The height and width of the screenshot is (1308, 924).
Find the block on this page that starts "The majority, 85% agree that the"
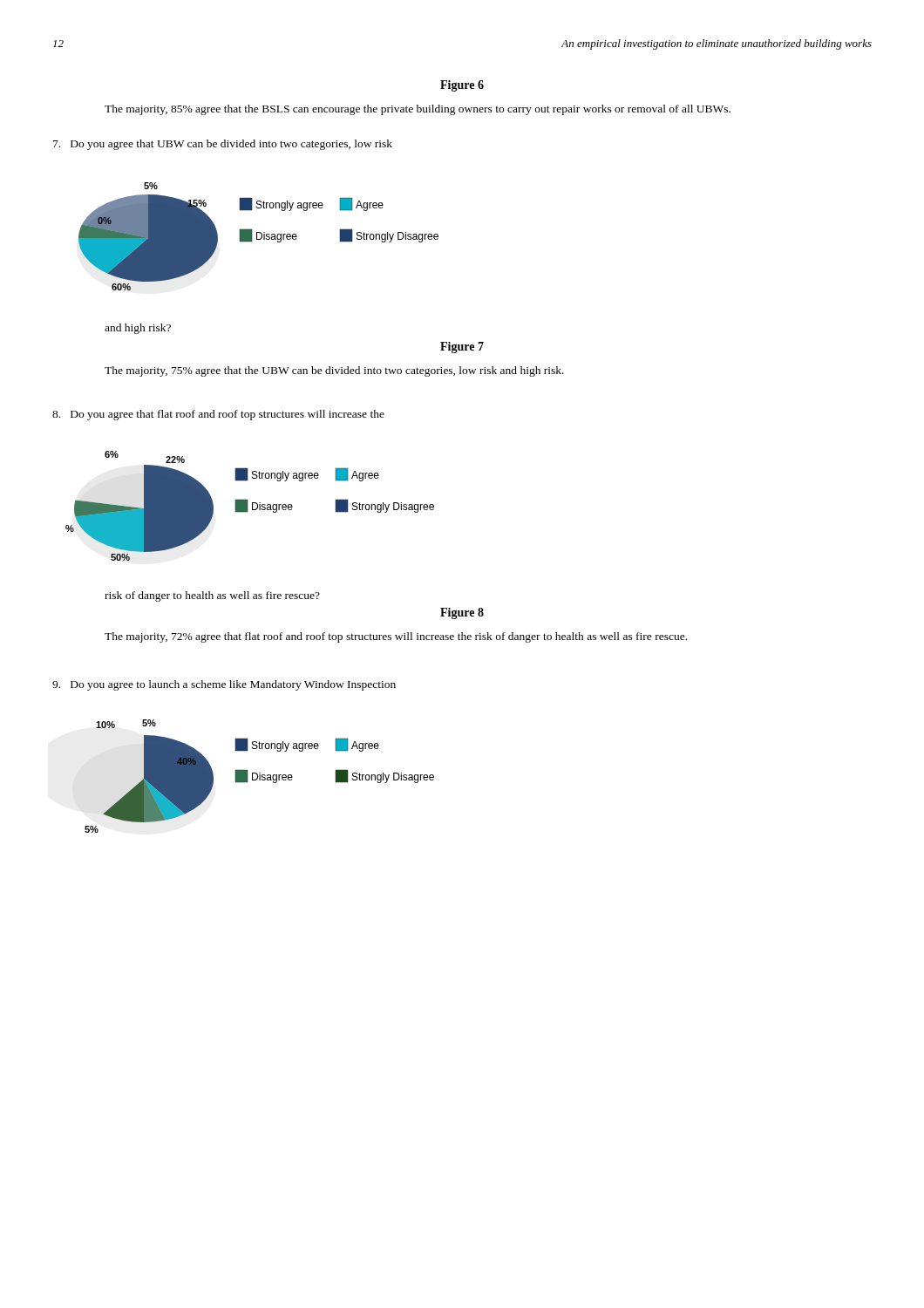click(x=418, y=109)
